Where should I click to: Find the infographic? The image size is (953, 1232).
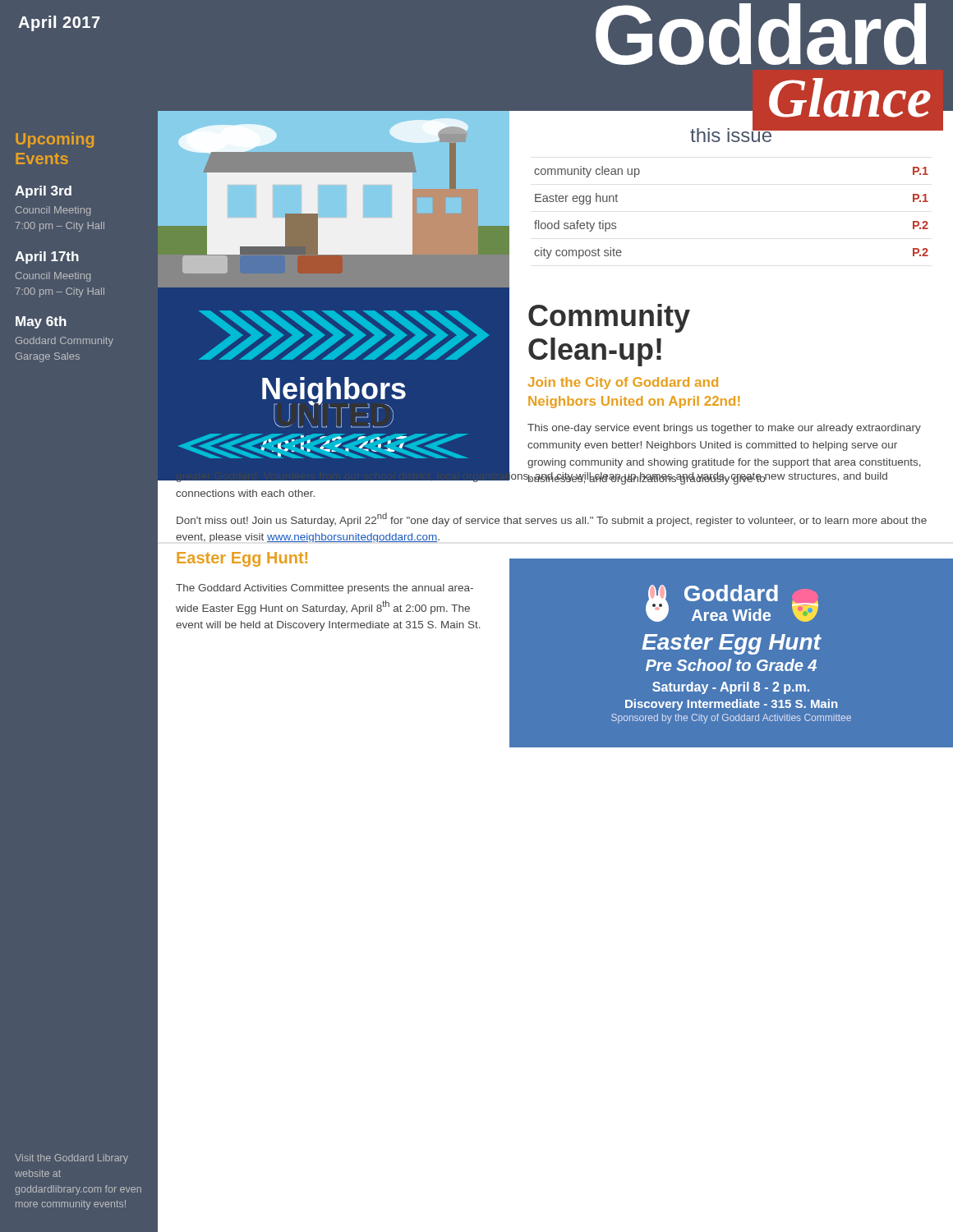(x=731, y=653)
